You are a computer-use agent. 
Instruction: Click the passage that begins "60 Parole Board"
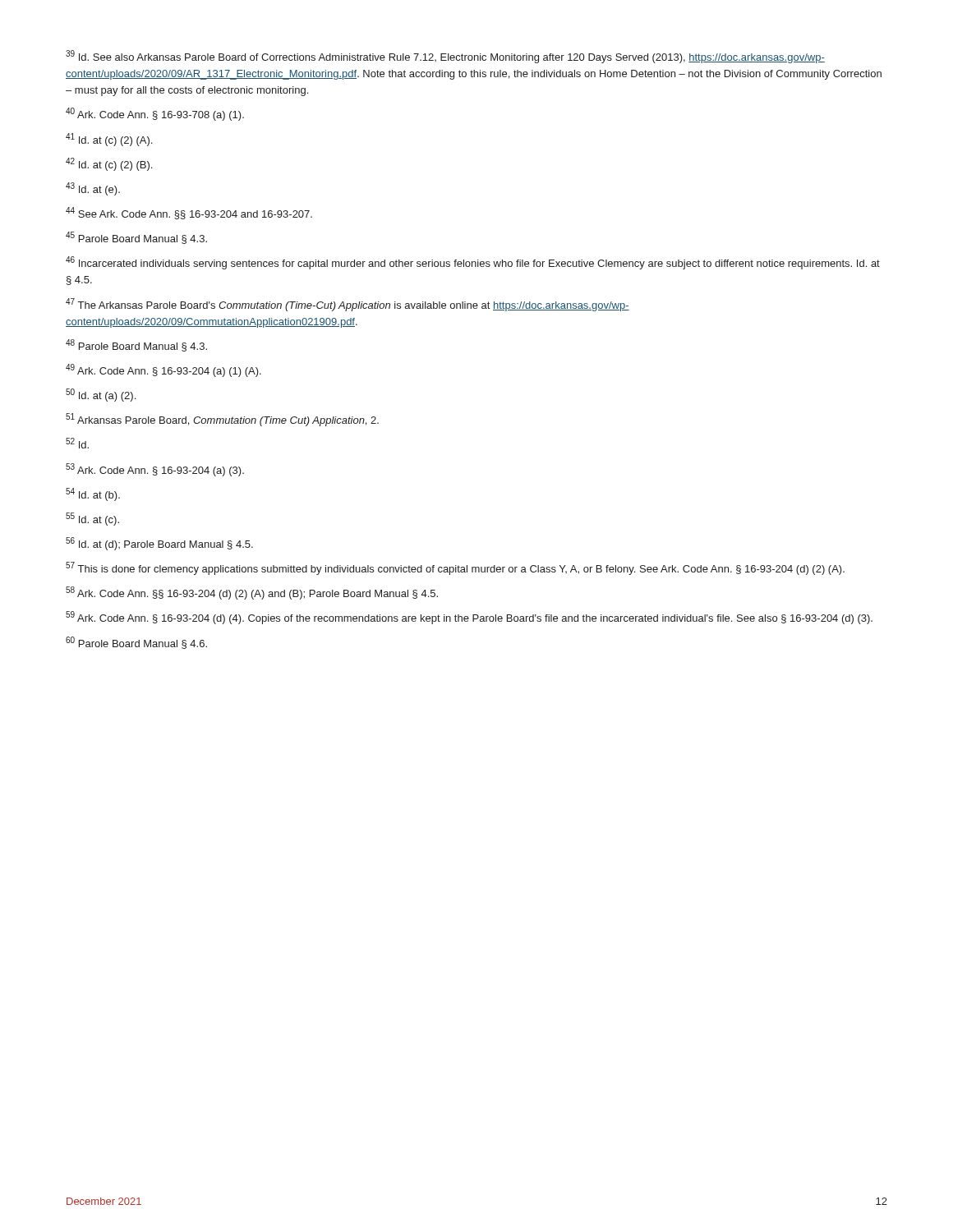[137, 642]
